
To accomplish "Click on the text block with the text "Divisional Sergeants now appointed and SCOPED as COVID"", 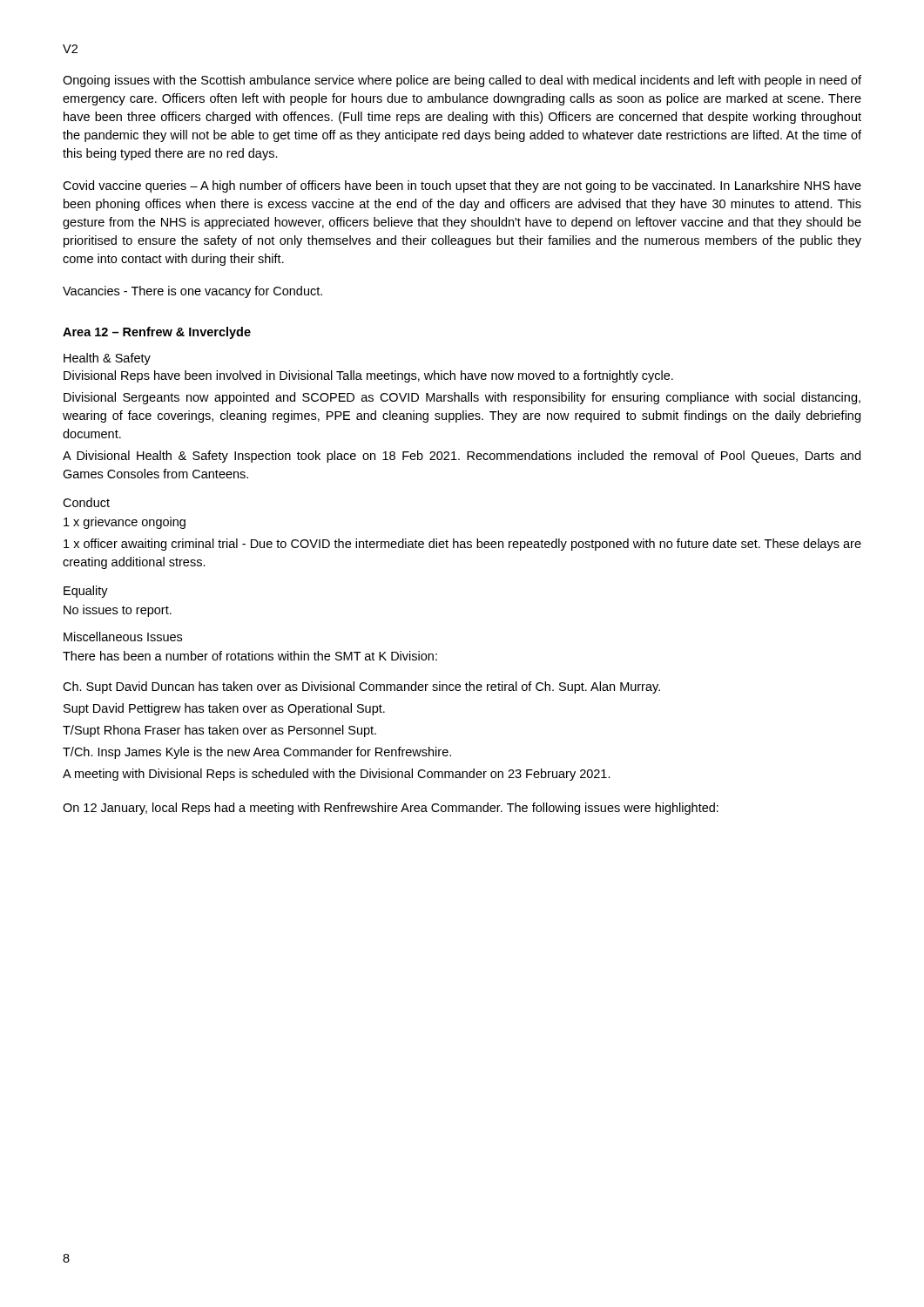I will tap(462, 416).
